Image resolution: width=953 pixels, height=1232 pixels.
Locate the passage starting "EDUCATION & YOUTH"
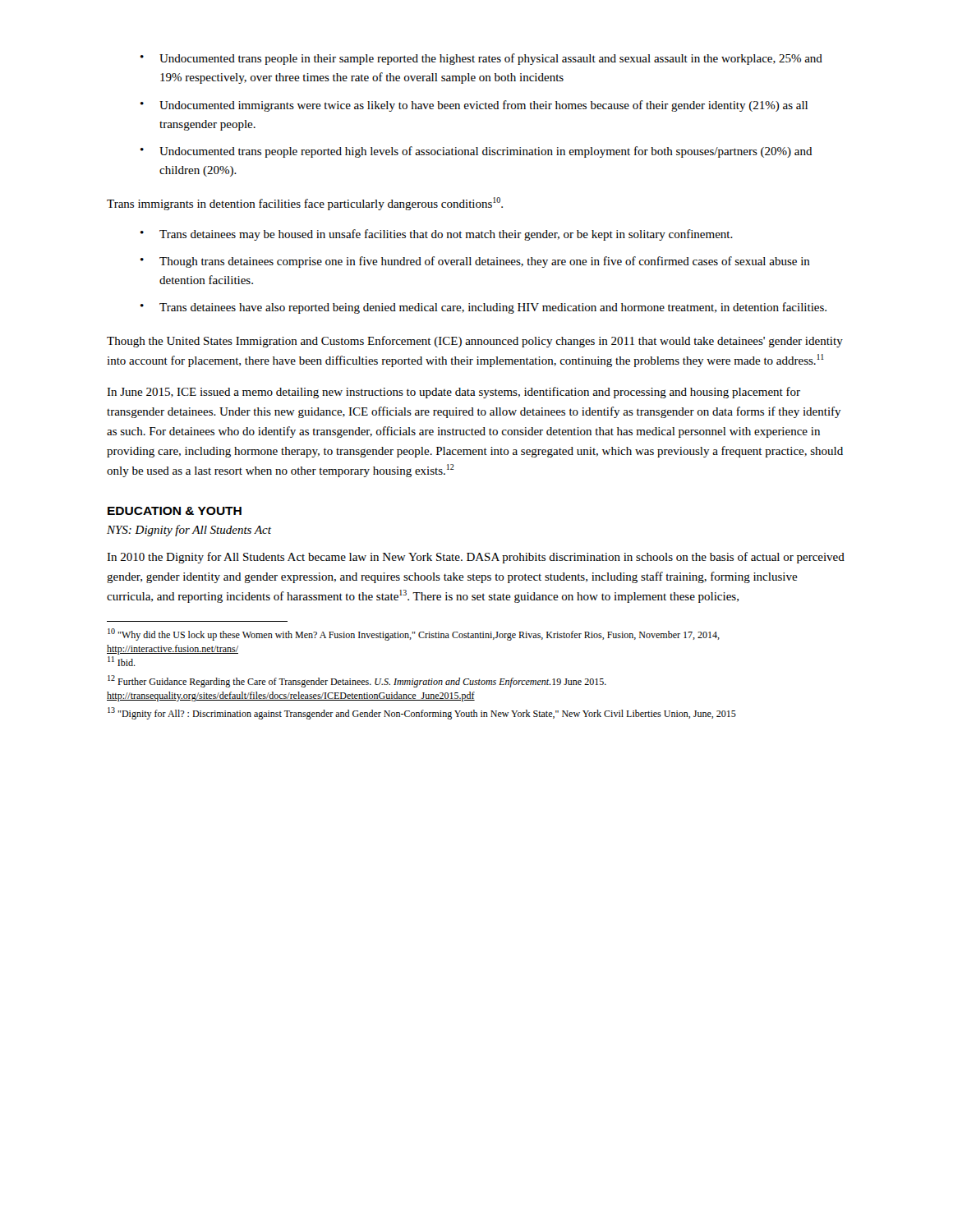tap(174, 510)
